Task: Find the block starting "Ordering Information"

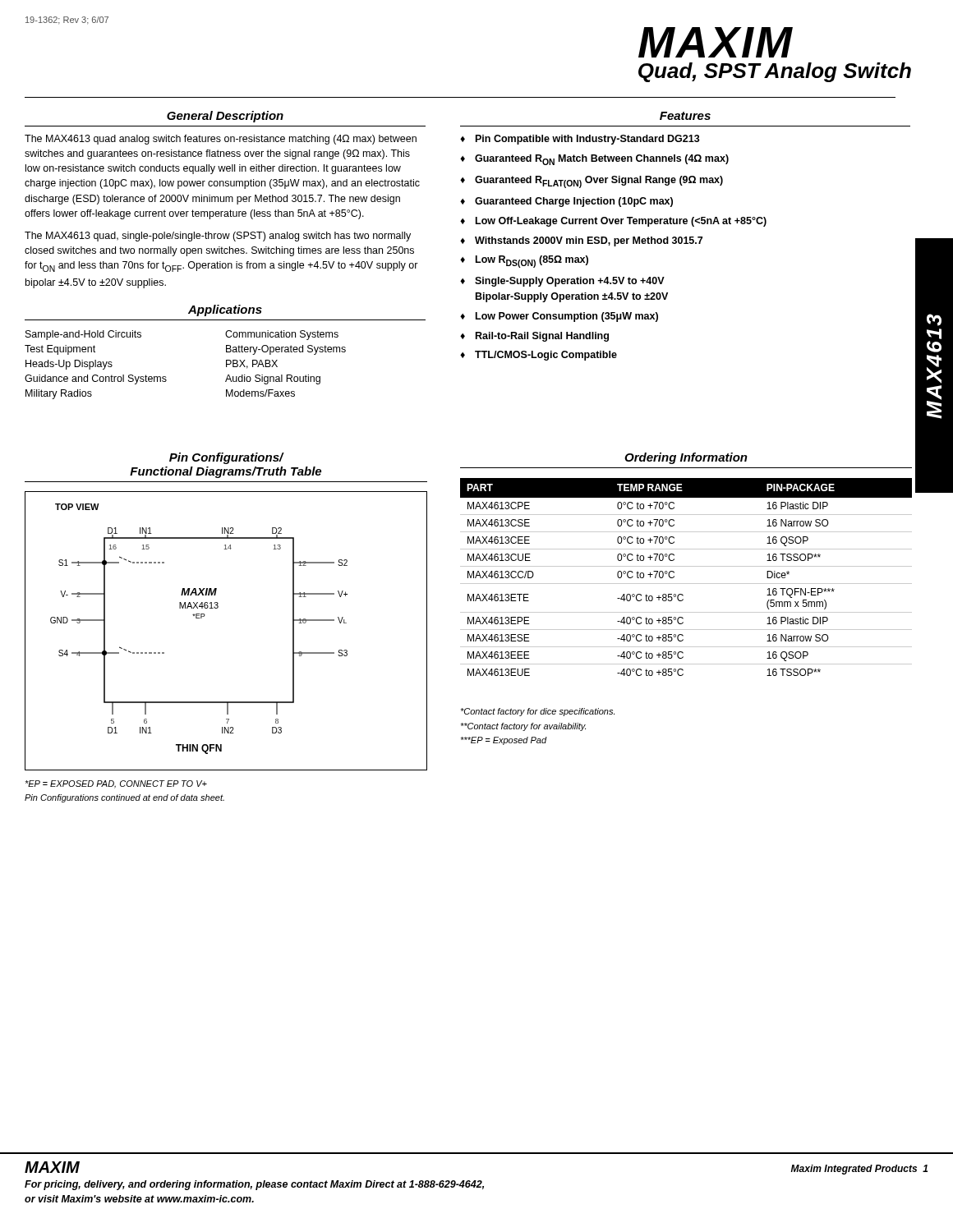Action: (x=686, y=459)
